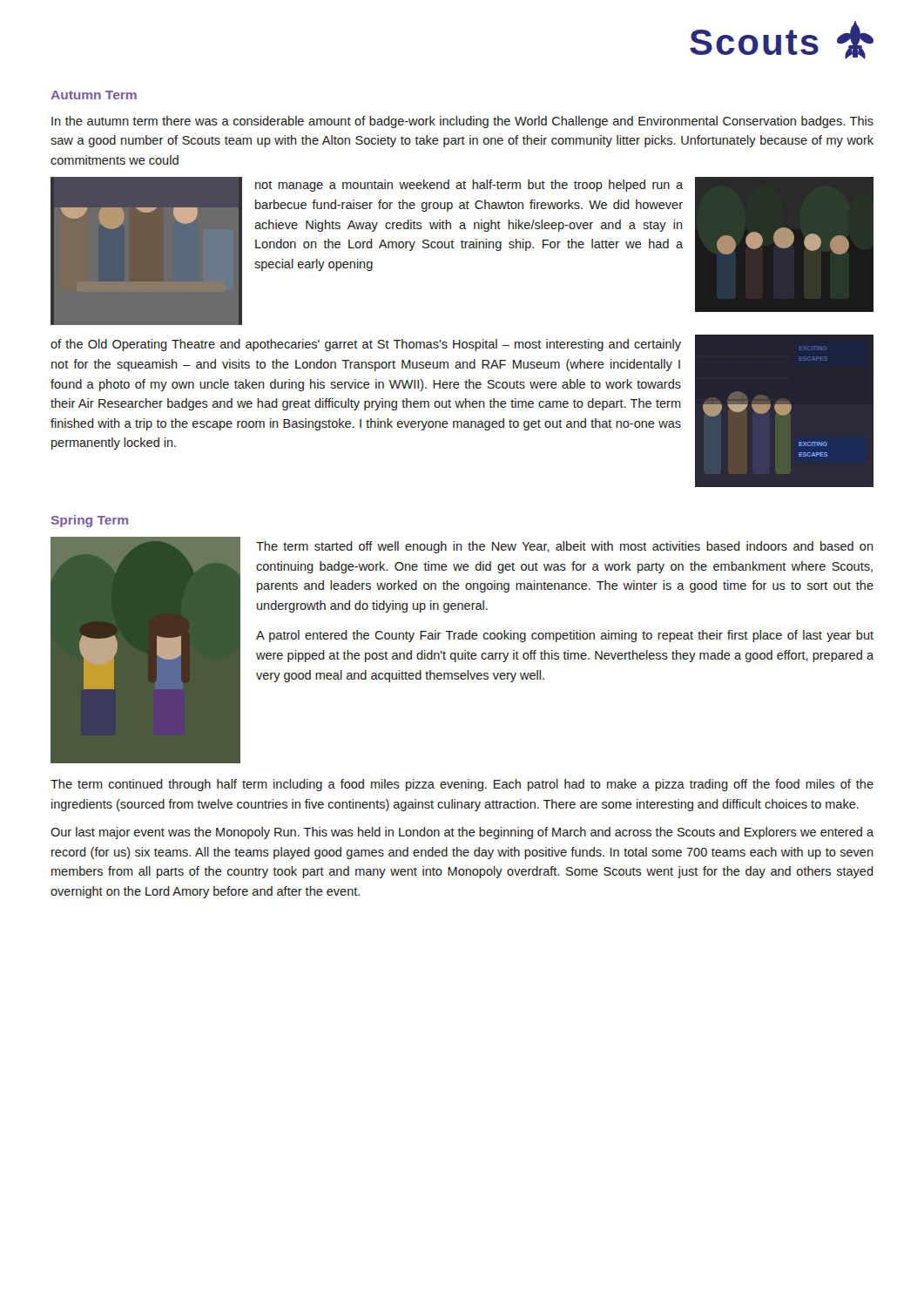Click on the text block that says "Our last major event was"
Viewport: 924px width, 1307px height.
pyautogui.click(x=462, y=862)
